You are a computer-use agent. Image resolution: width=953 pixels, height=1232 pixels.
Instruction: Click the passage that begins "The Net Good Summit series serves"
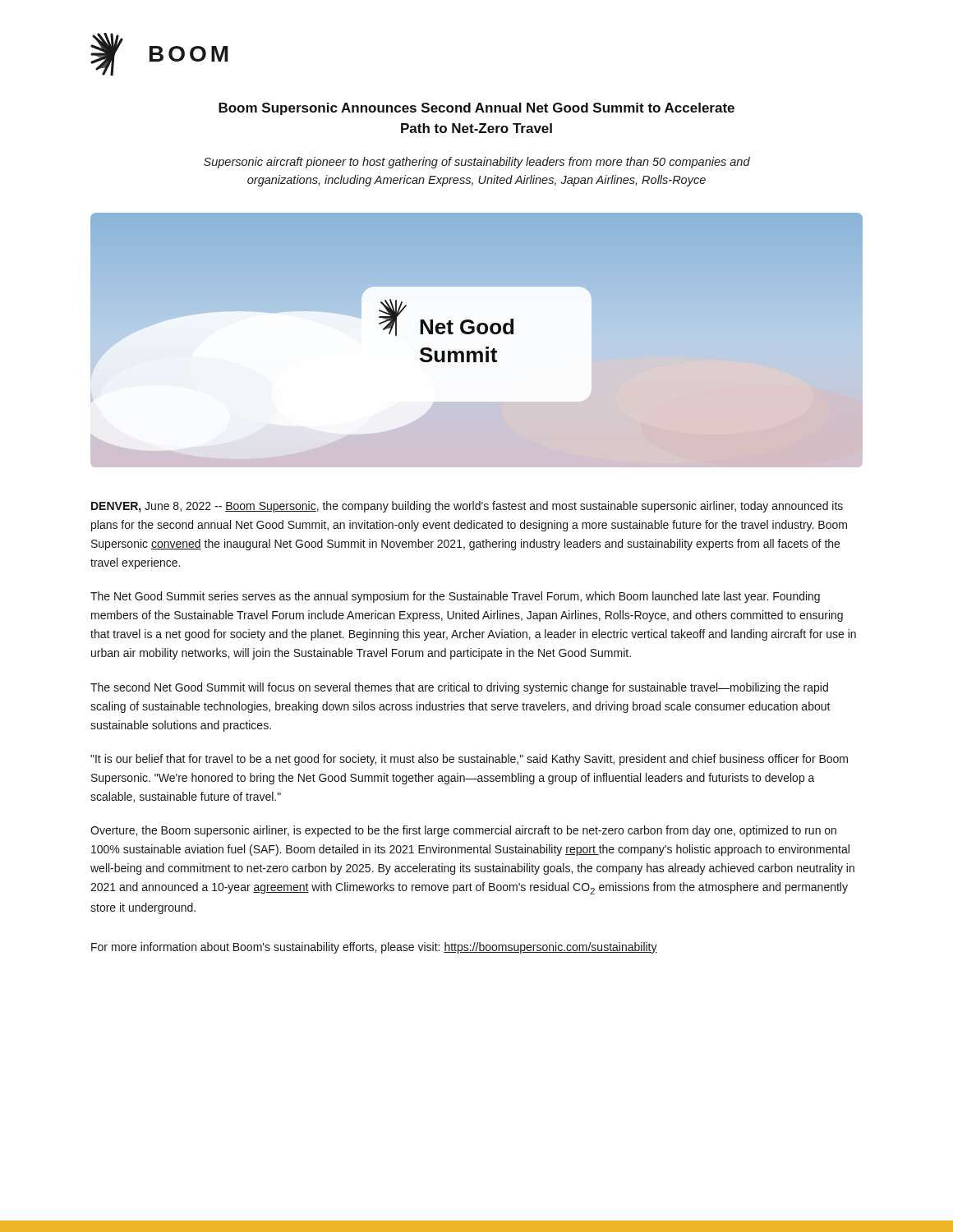click(473, 625)
